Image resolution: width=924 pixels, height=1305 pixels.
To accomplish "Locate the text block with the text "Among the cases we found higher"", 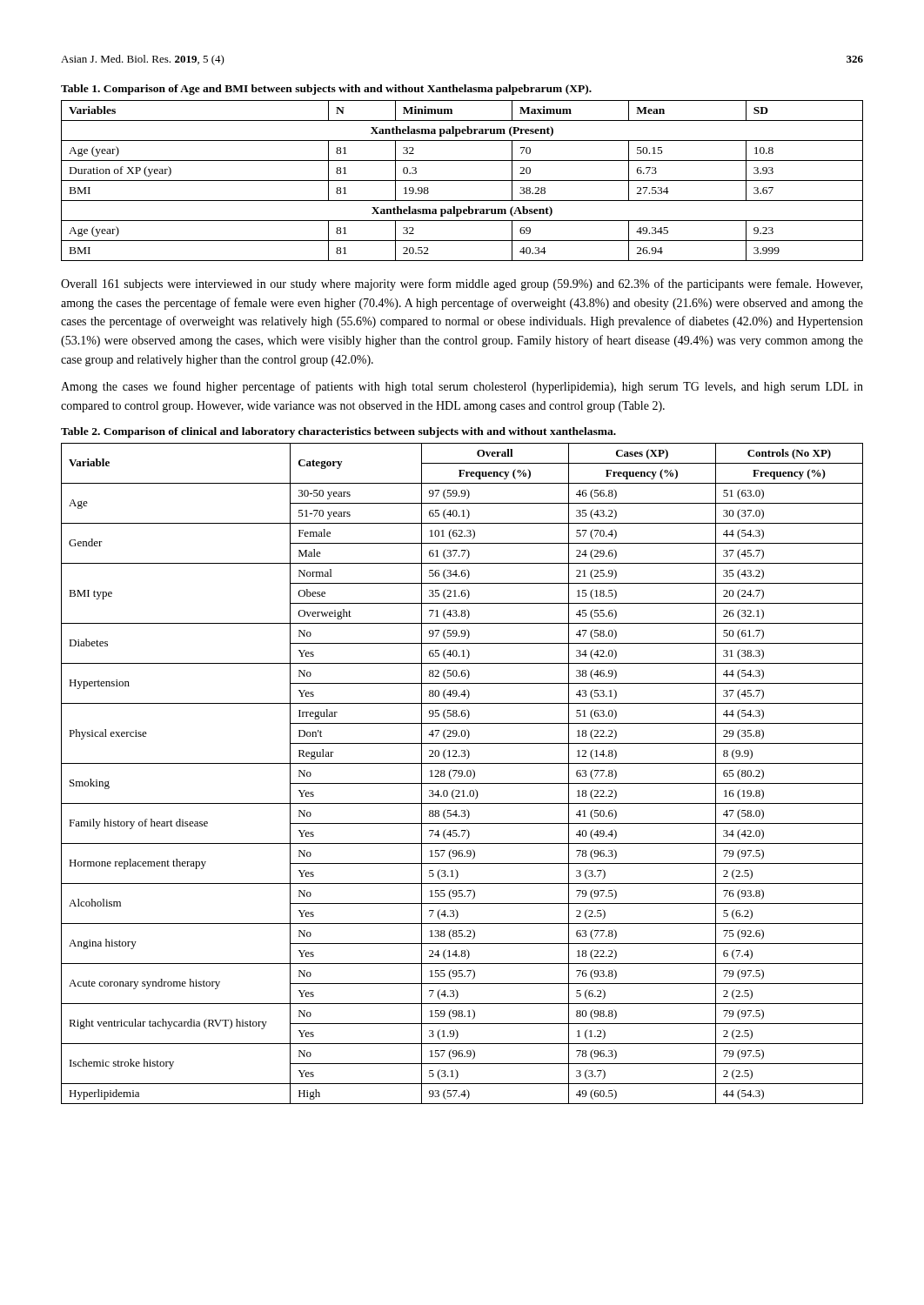I will click(462, 397).
